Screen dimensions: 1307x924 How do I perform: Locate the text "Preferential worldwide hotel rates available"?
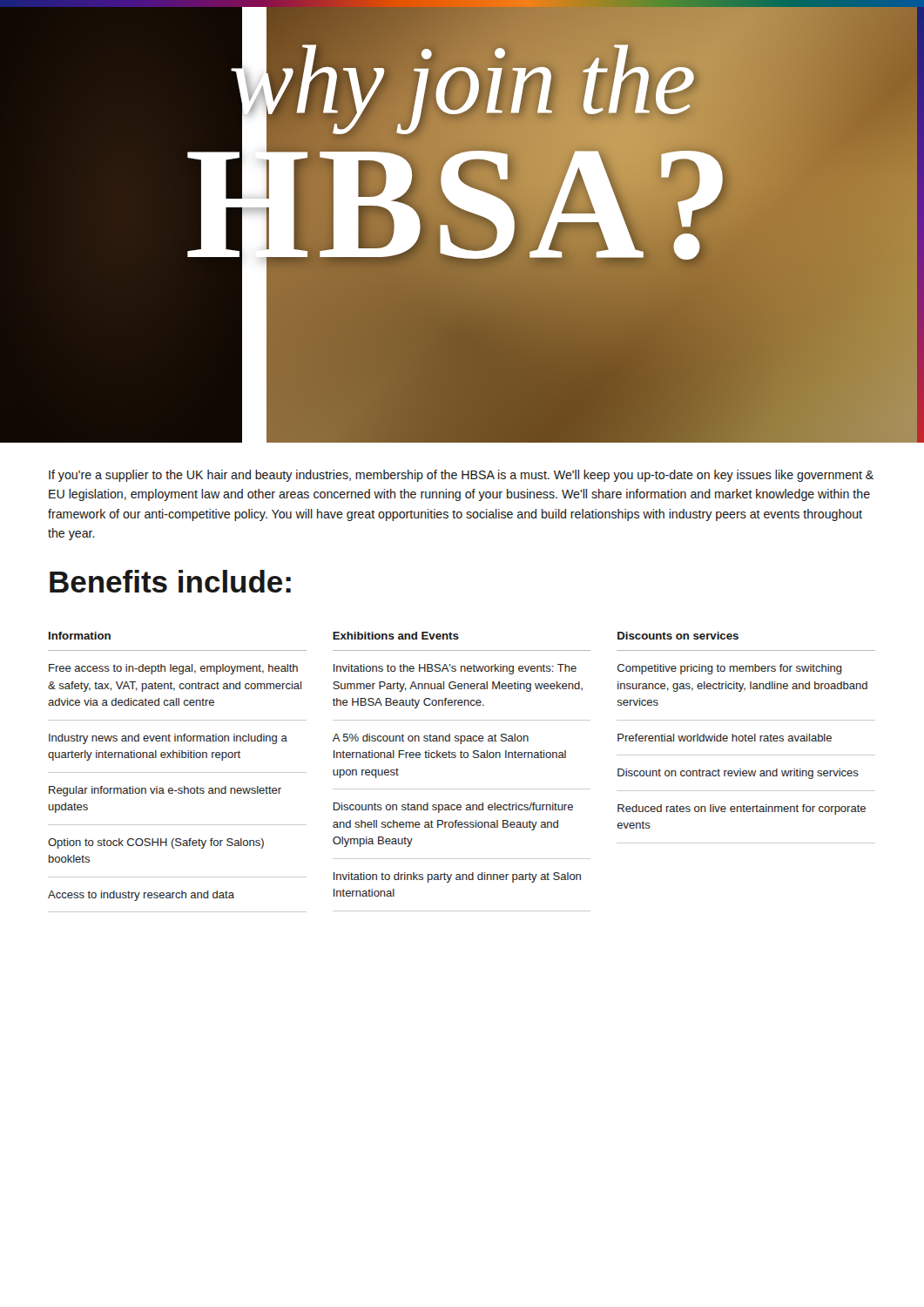point(725,737)
